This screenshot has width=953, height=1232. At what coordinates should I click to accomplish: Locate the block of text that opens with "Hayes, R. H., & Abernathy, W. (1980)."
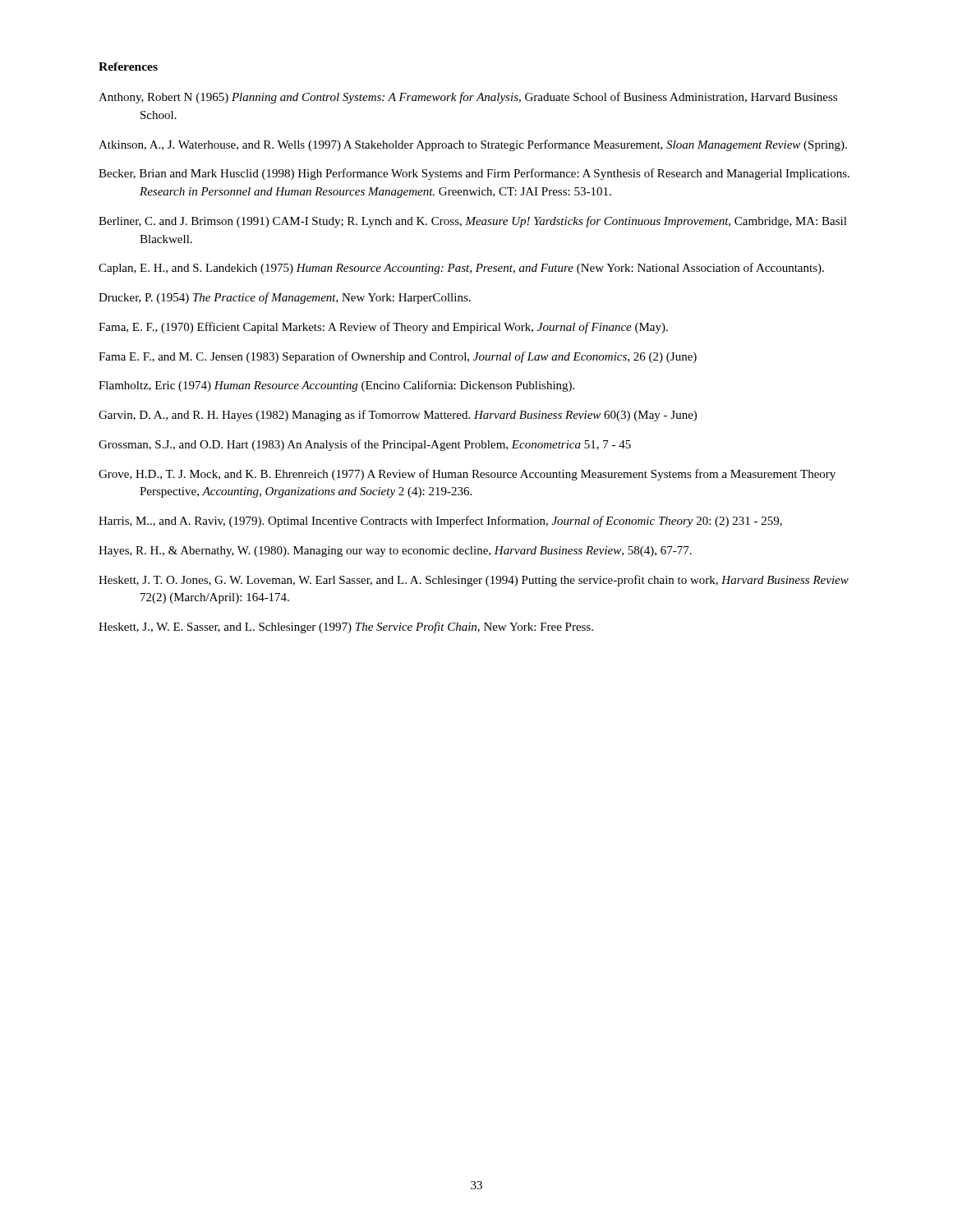pyautogui.click(x=395, y=550)
